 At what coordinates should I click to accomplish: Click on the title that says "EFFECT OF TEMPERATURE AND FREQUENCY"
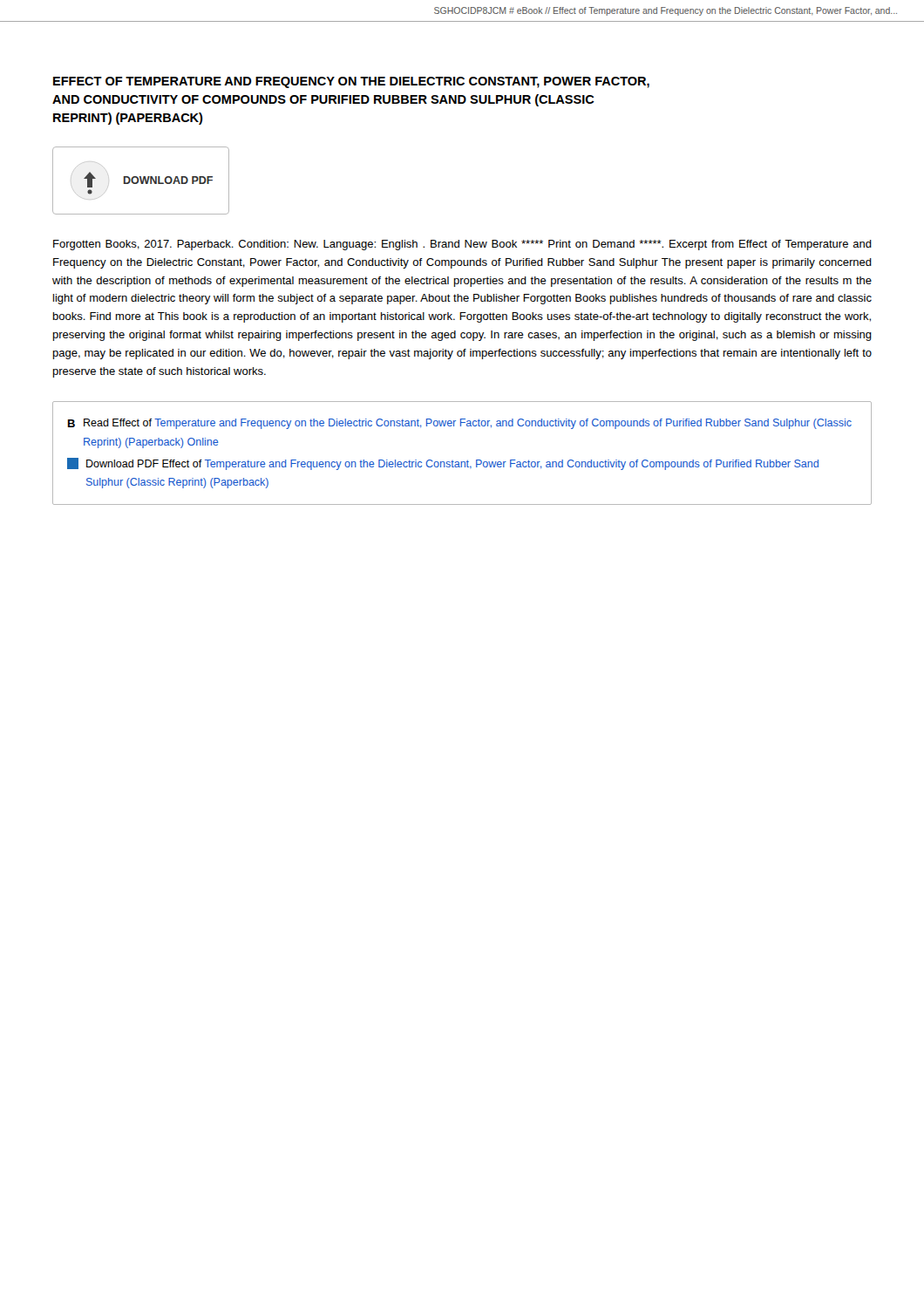(462, 100)
